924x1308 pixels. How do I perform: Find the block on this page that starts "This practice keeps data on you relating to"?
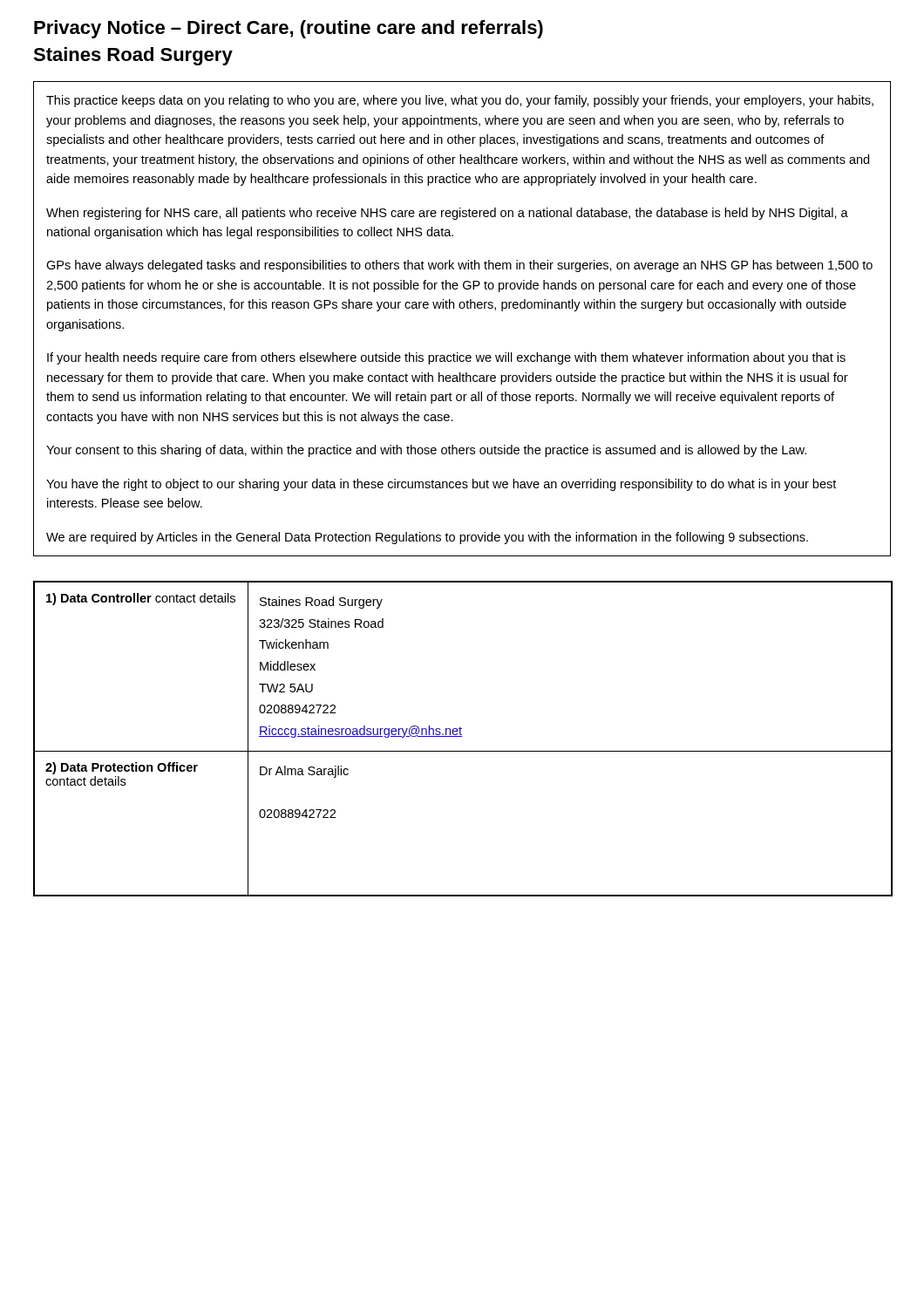pyautogui.click(x=462, y=319)
